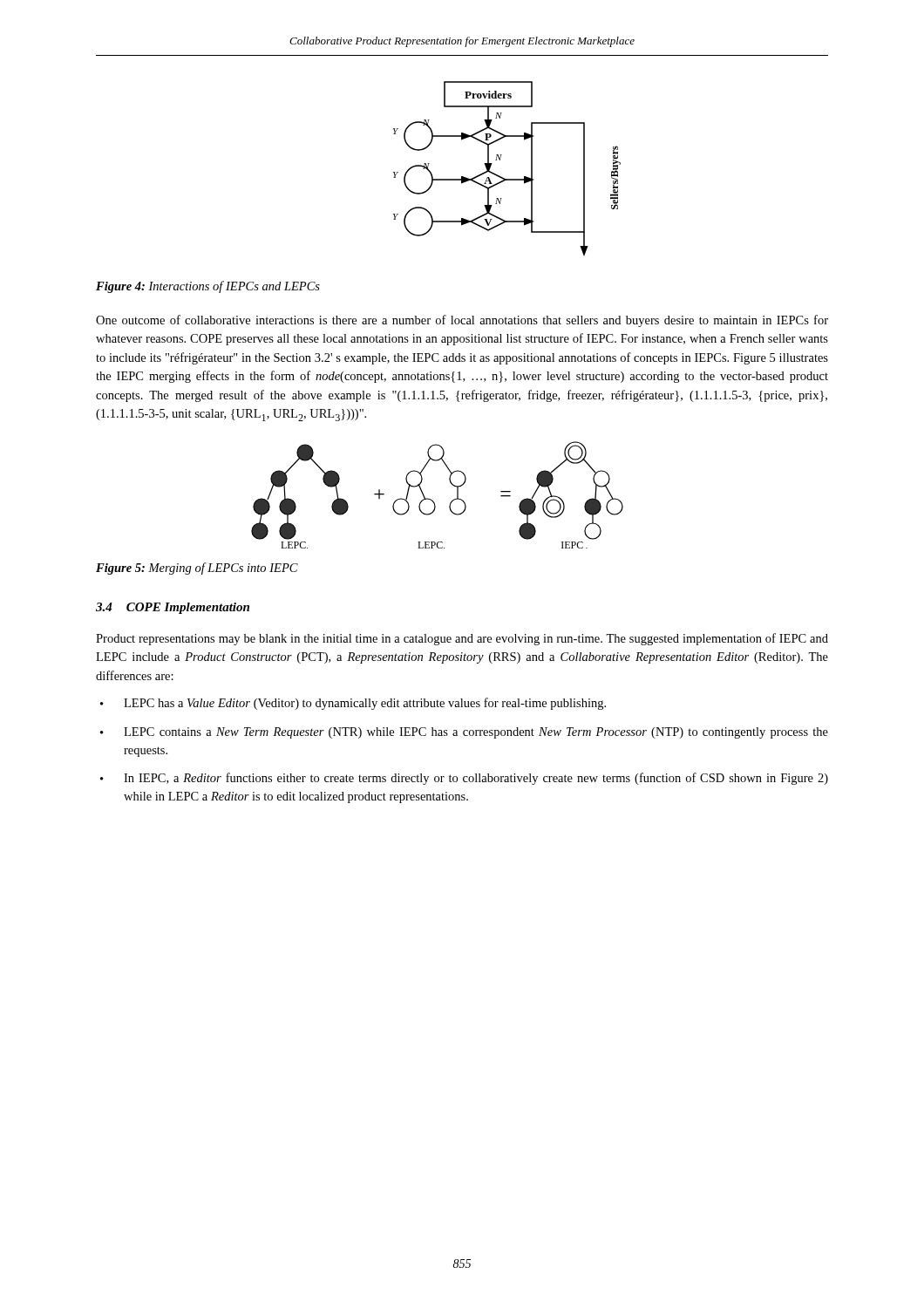Navigate to the text starting "• LEPC has a Value Editor"
This screenshot has height=1308, width=924.
pos(462,704)
